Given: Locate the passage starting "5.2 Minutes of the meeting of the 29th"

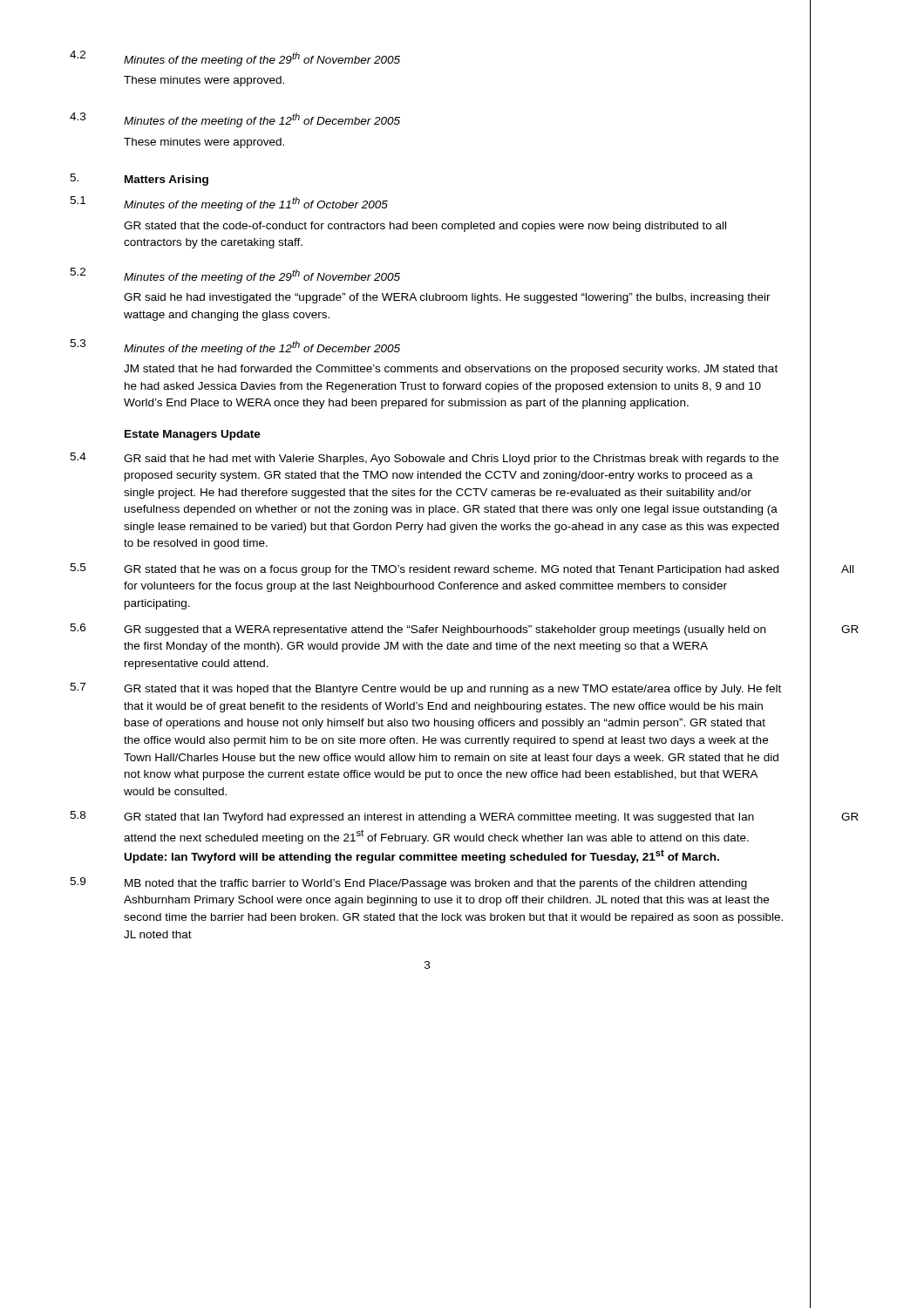Looking at the screenshot, I should pyautogui.click(x=235, y=276).
